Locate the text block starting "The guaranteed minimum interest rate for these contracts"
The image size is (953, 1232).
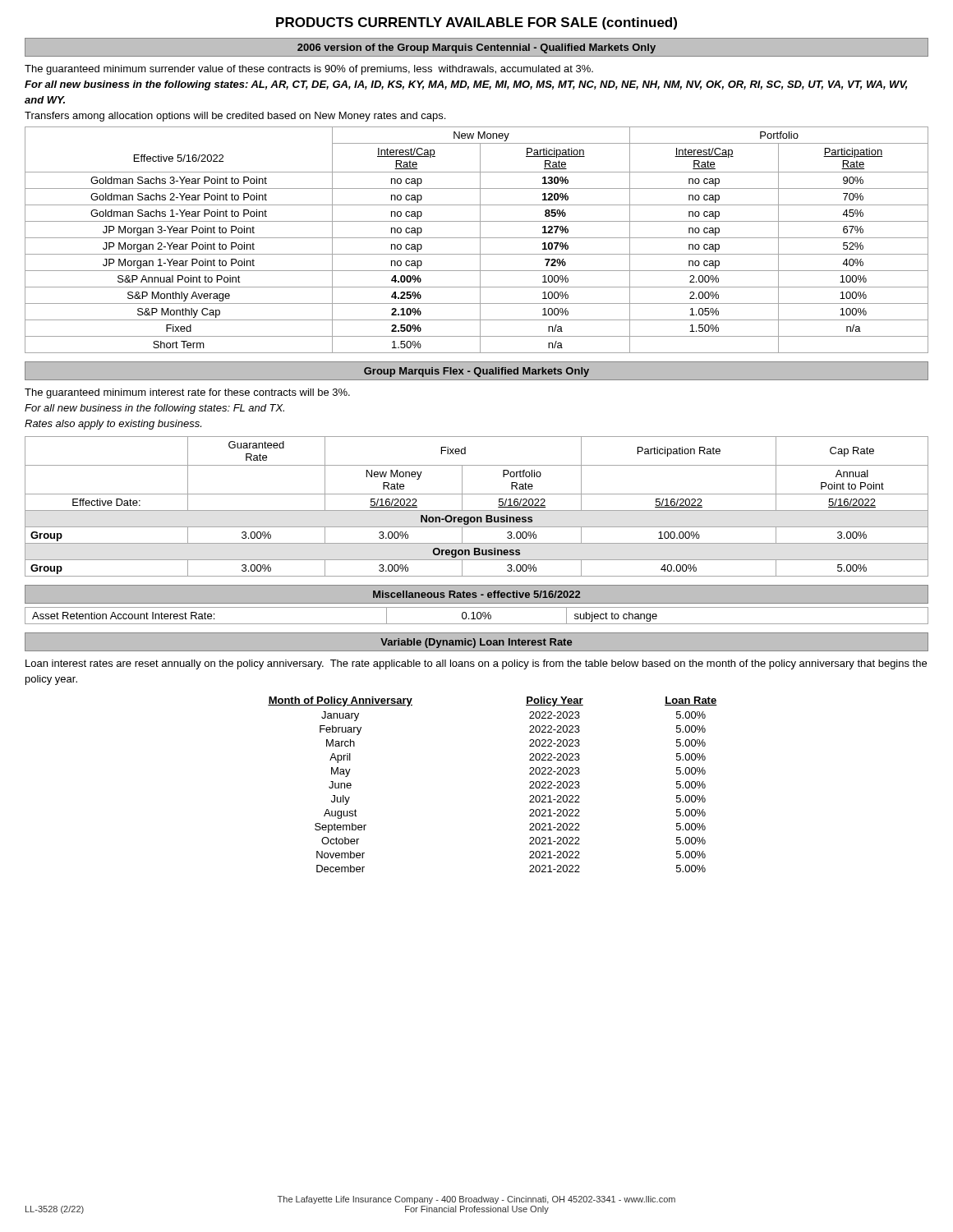click(x=188, y=408)
